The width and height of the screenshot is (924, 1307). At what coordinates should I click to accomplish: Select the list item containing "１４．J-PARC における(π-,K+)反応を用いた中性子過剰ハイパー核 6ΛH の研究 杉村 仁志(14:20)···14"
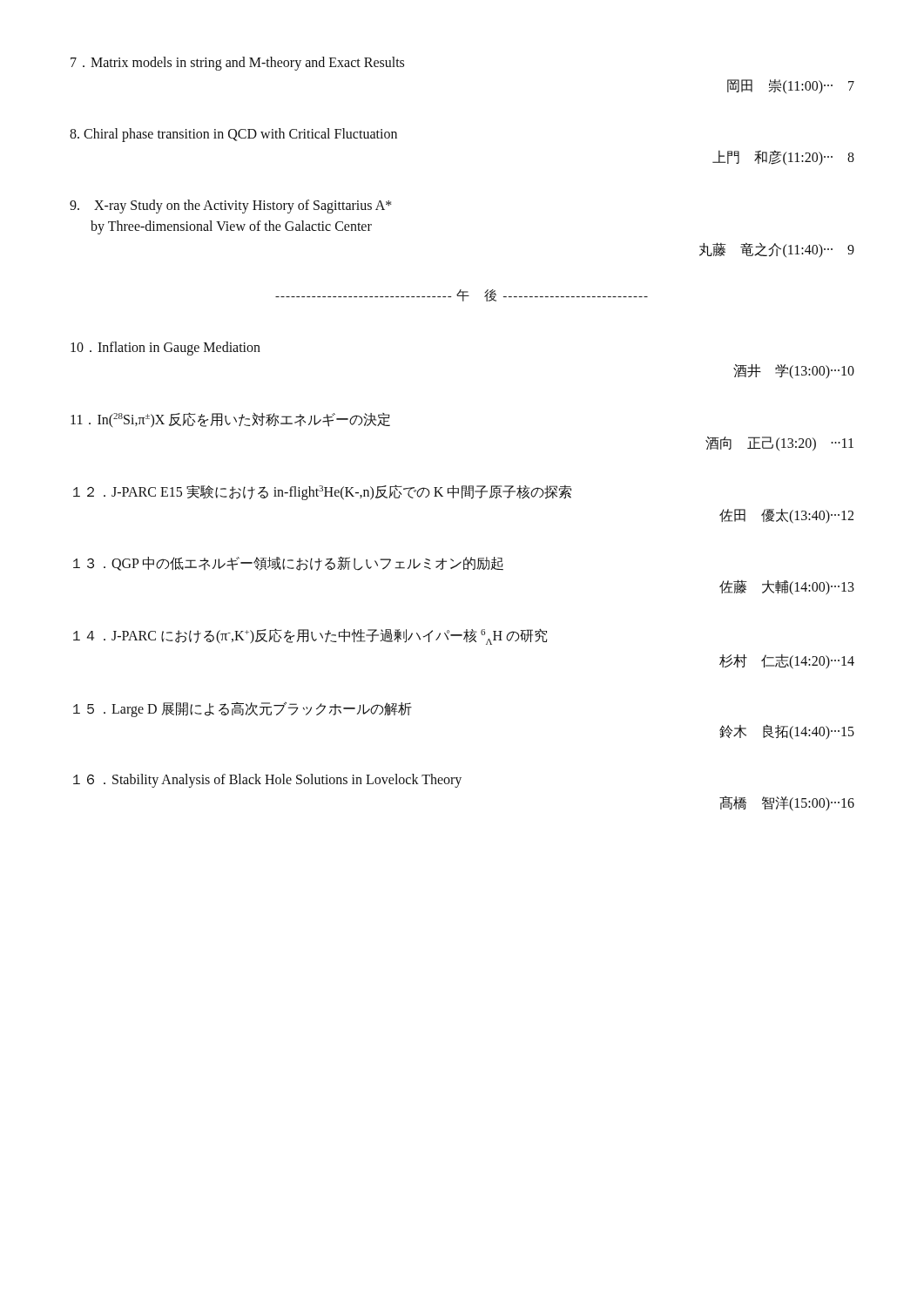(462, 648)
